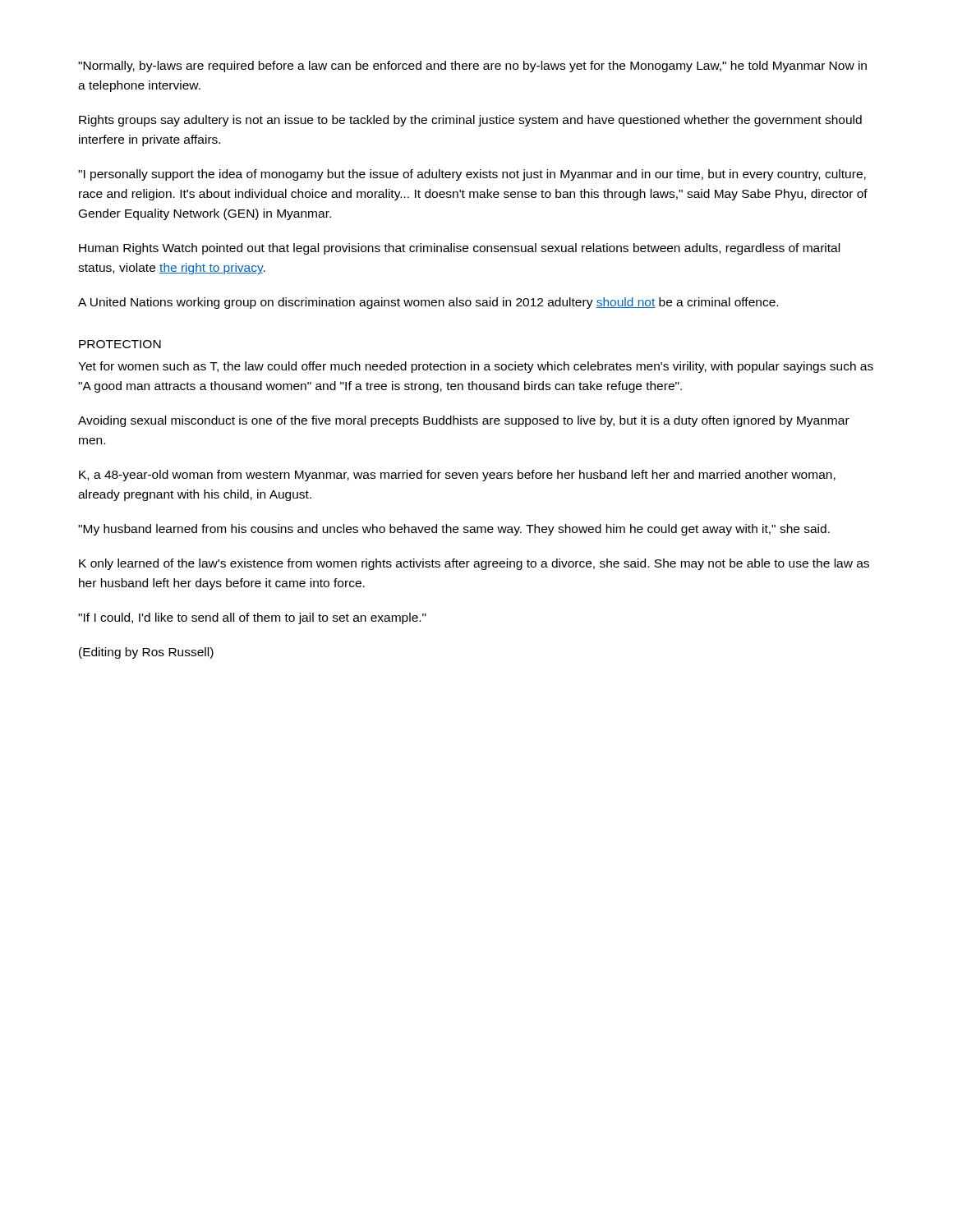
Task: Point to the text starting ""My husband learned from his cousins and"
Action: tap(454, 529)
